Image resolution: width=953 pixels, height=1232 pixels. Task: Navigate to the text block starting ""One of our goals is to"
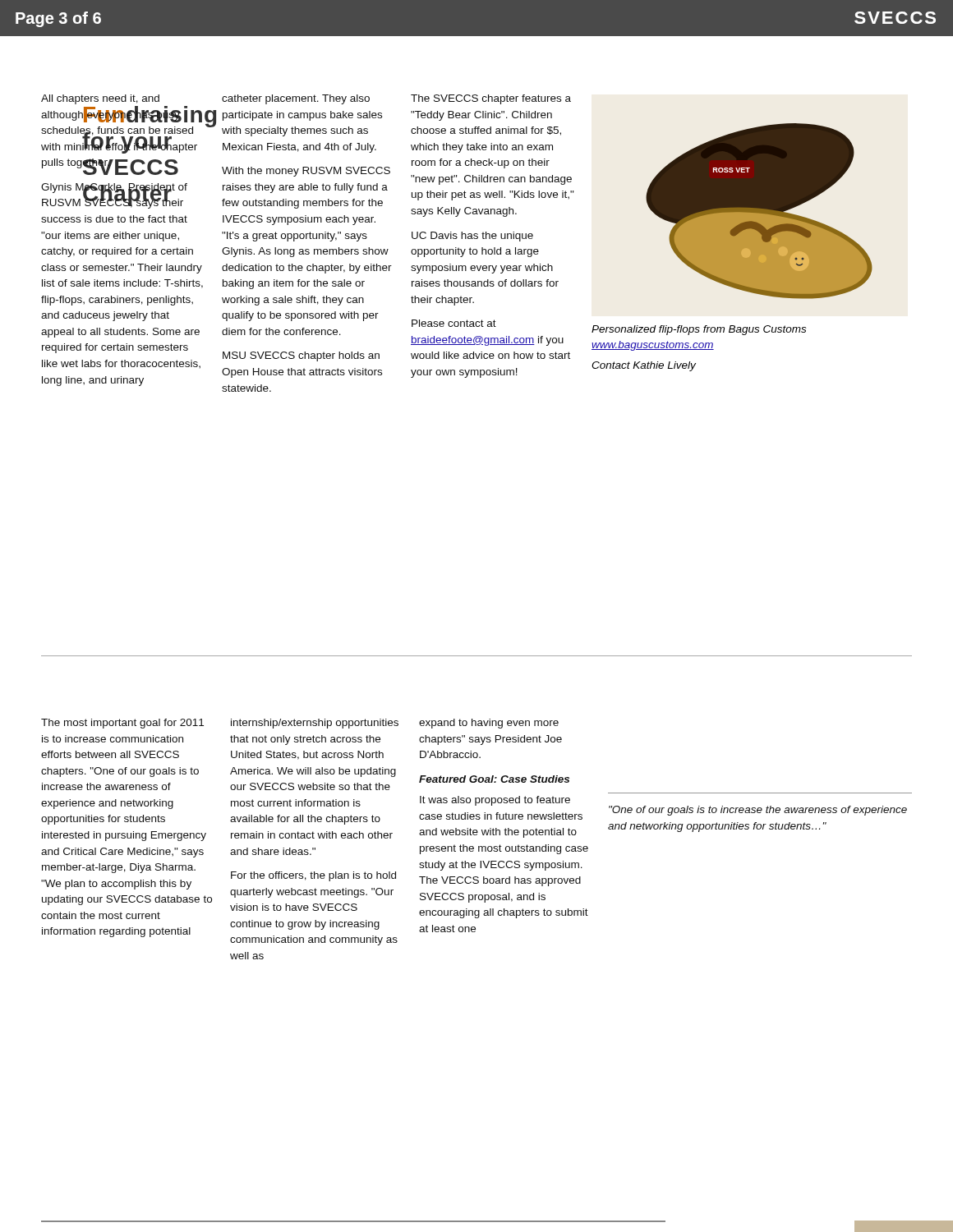pos(760,818)
